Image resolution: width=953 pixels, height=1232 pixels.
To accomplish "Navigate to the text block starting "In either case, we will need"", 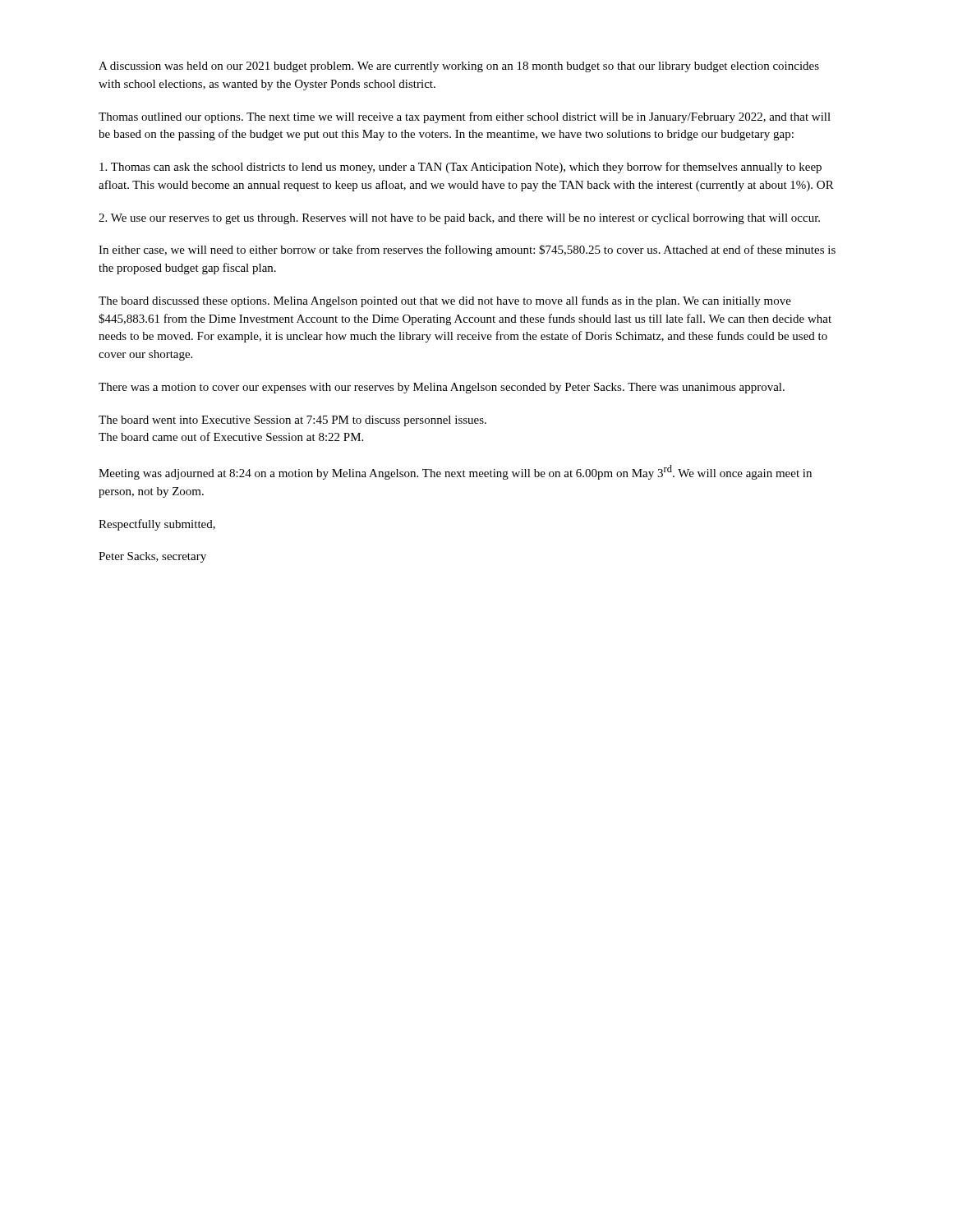I will (x=467, y=259).
